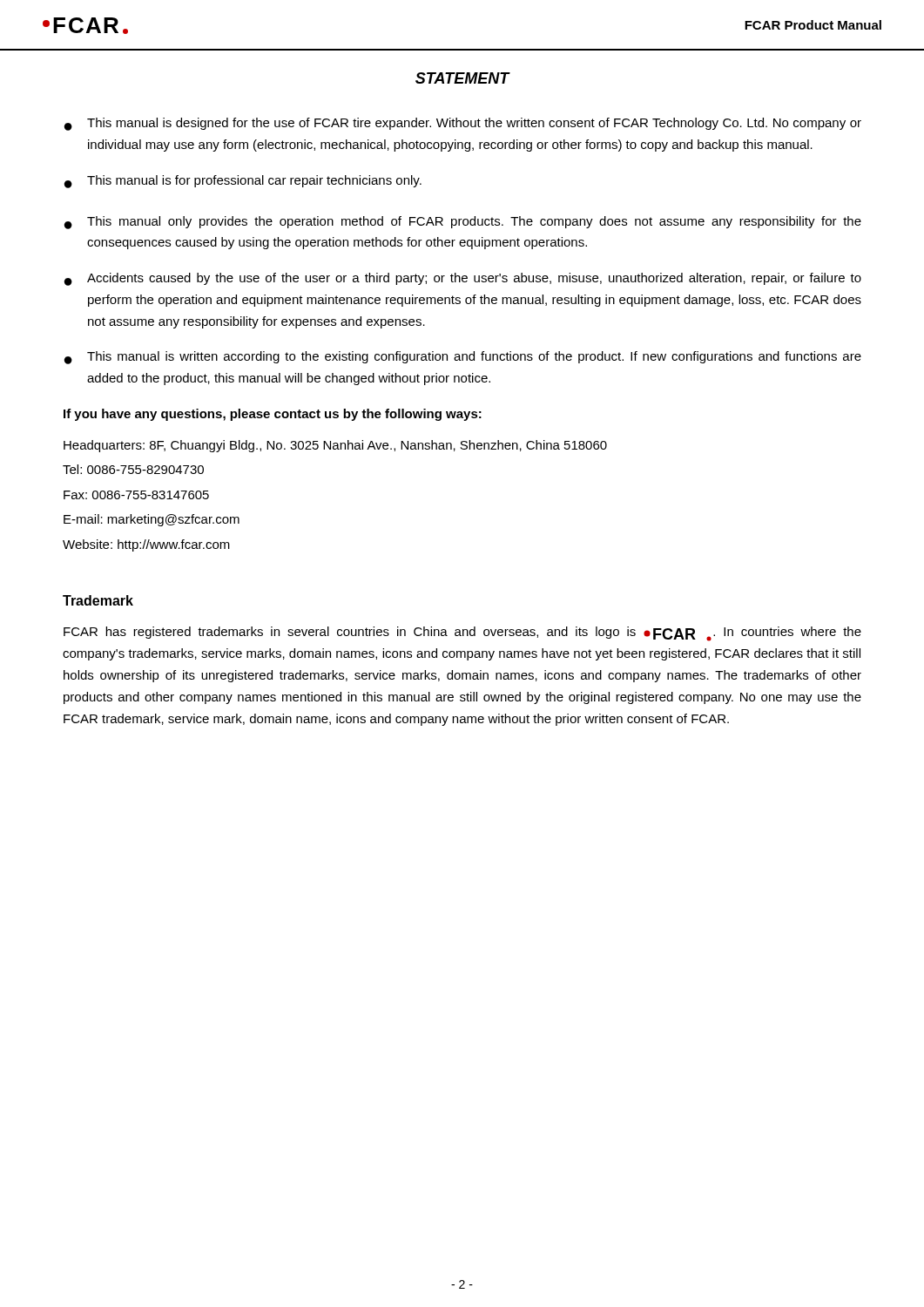
Task: Click on the text starting "Tel: 0086-755-82904730"
Action: pyautogui.click(x=134, y=469)
